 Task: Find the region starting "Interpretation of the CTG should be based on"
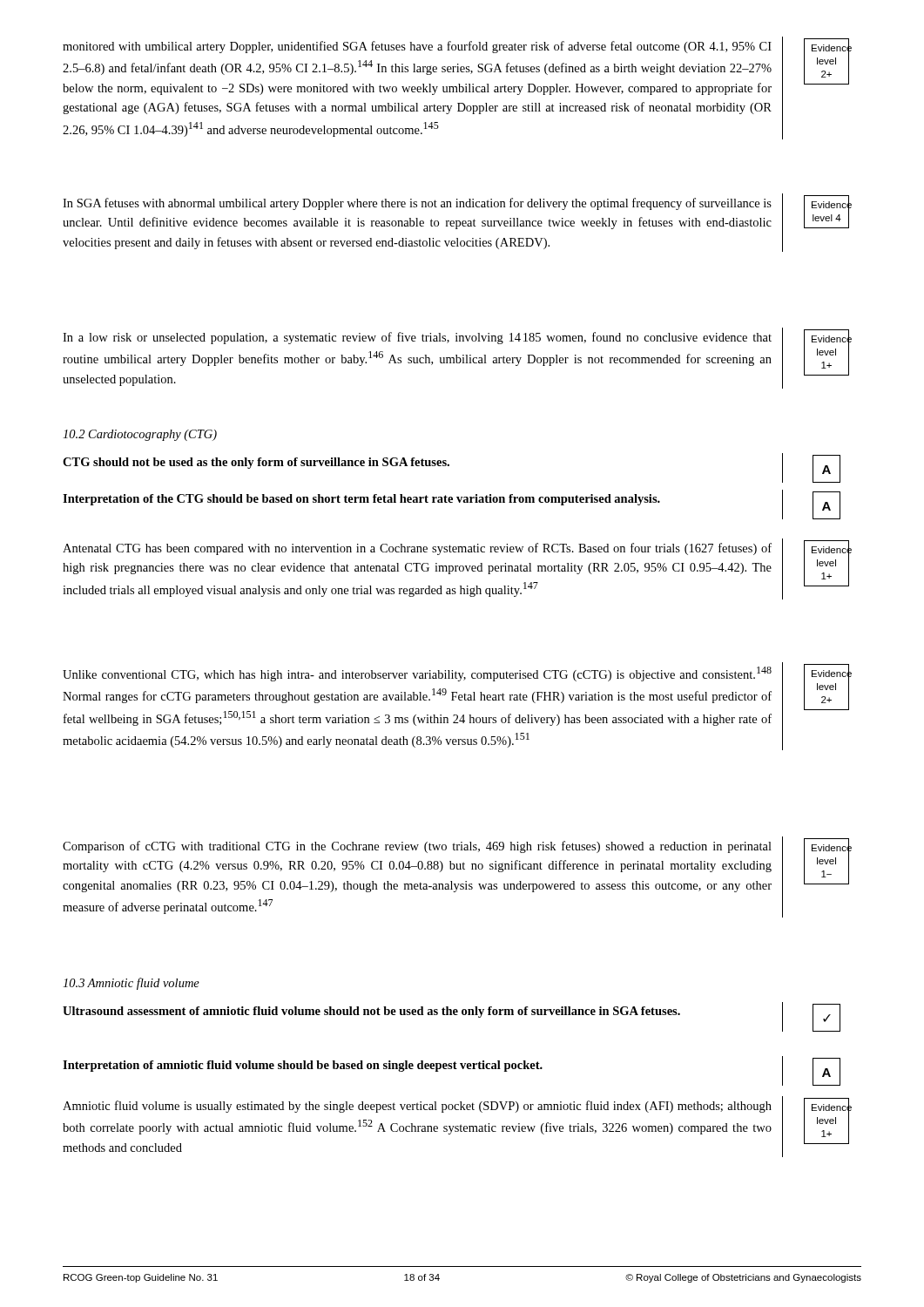tap(362, 498)
